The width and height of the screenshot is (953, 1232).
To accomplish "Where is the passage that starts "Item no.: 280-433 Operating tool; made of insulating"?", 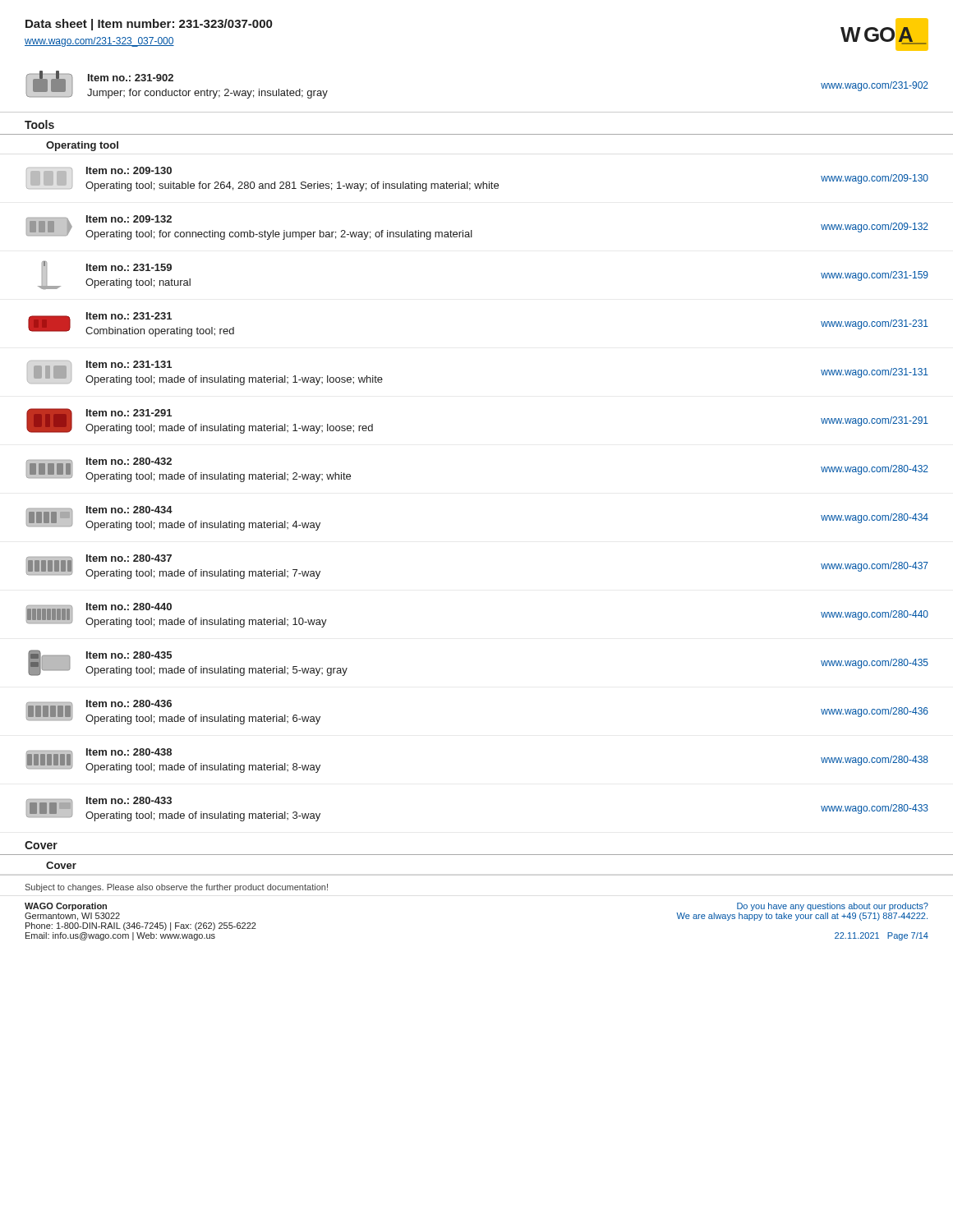I will tap(154, 814).
